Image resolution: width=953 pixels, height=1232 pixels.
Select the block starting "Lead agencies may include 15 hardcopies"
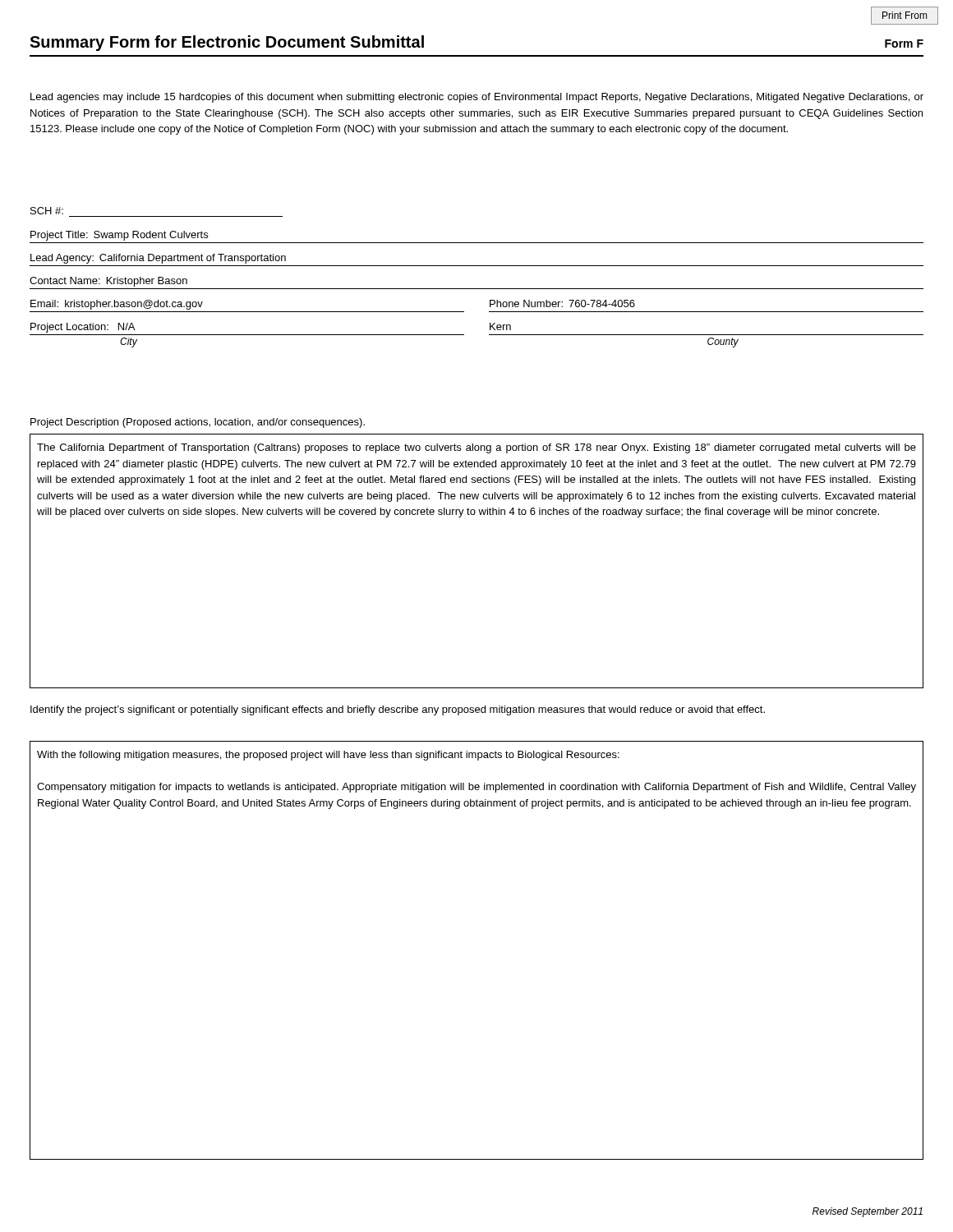click(x=476, y=112)
